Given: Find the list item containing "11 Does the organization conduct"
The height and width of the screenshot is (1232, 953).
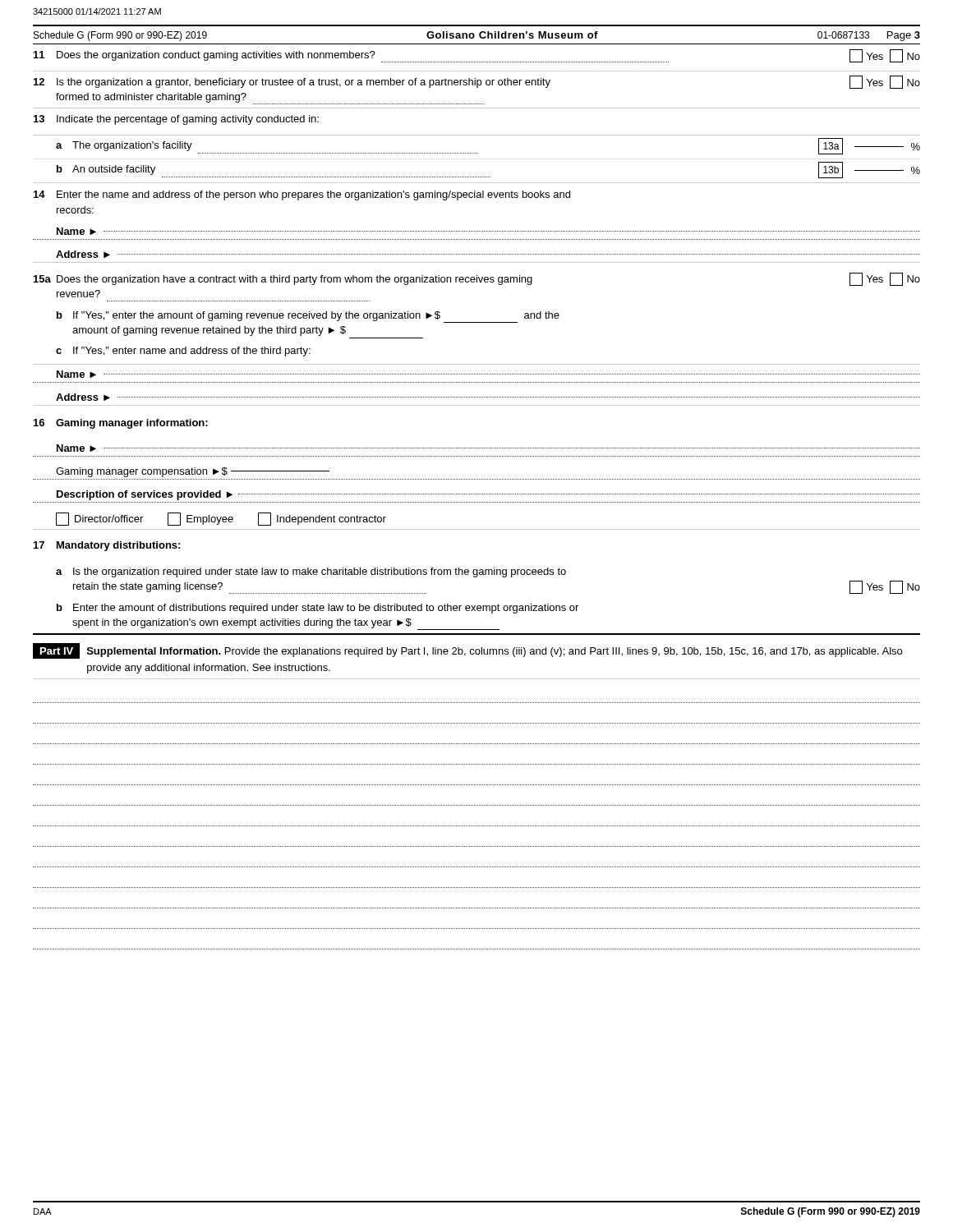Looking at the screenshot, I should 476,55.
